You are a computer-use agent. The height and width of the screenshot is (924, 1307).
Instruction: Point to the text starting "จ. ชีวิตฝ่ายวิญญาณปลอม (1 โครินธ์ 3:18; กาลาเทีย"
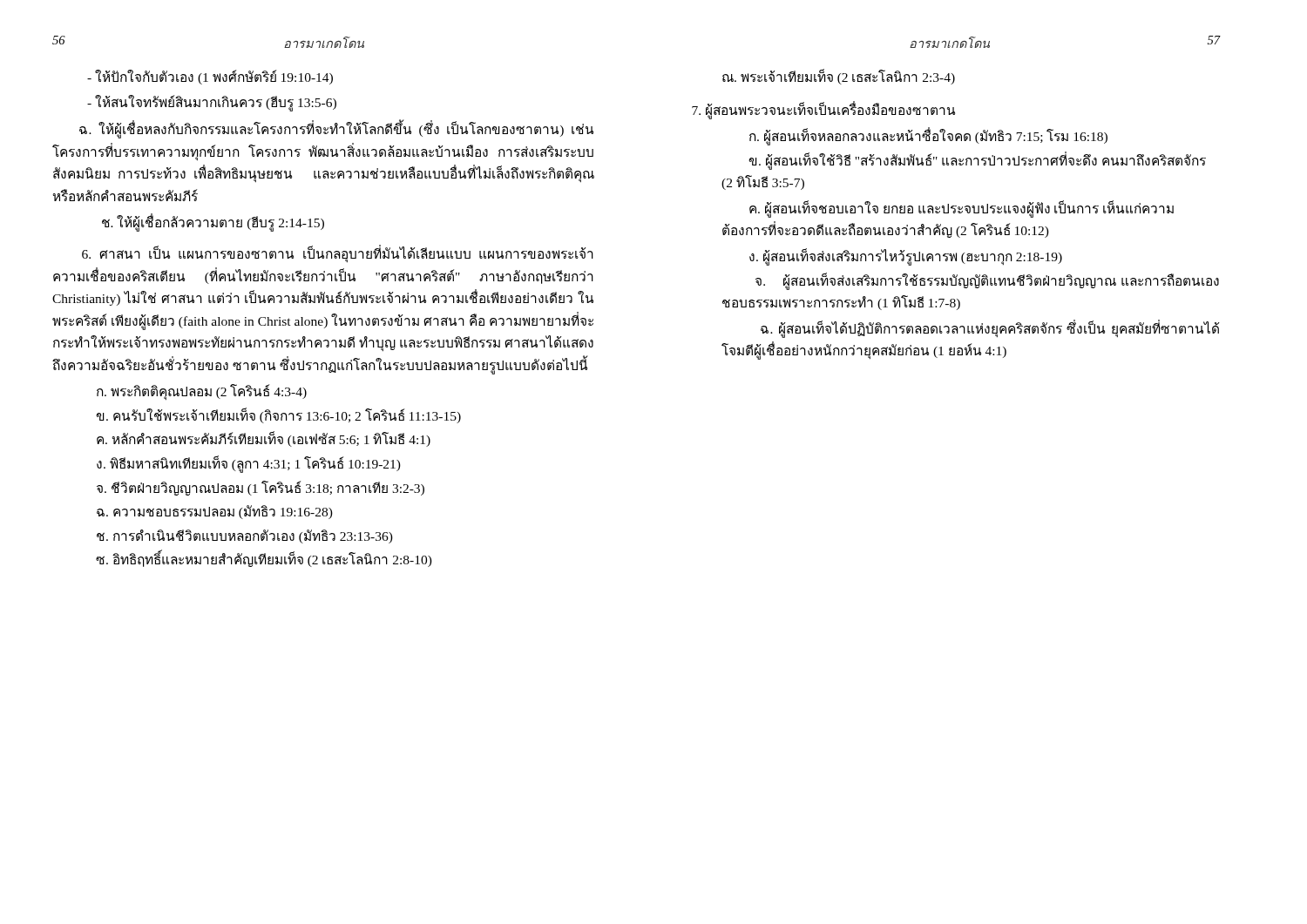coord(260,488)
